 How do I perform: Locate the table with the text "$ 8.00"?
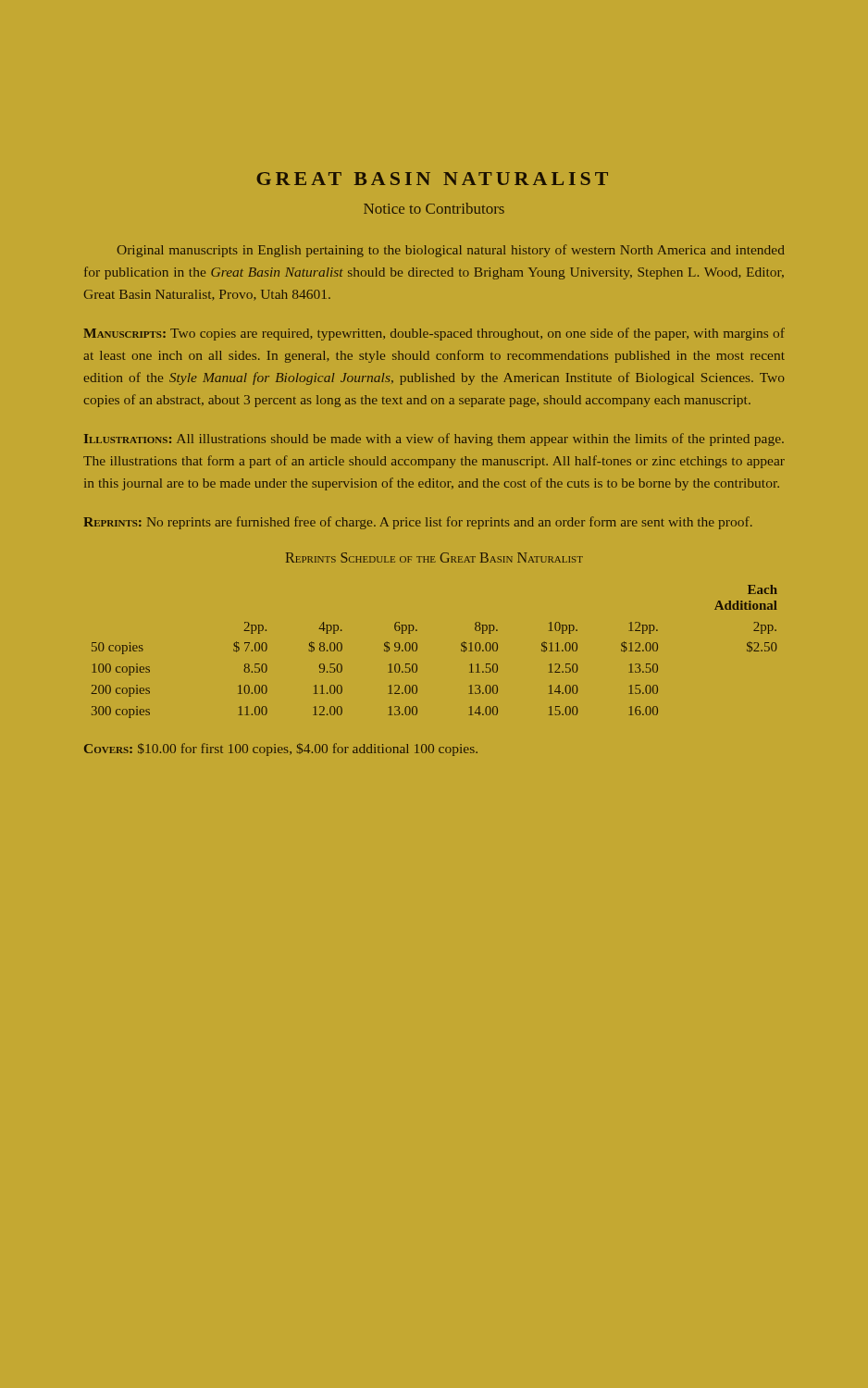point(434,651)
